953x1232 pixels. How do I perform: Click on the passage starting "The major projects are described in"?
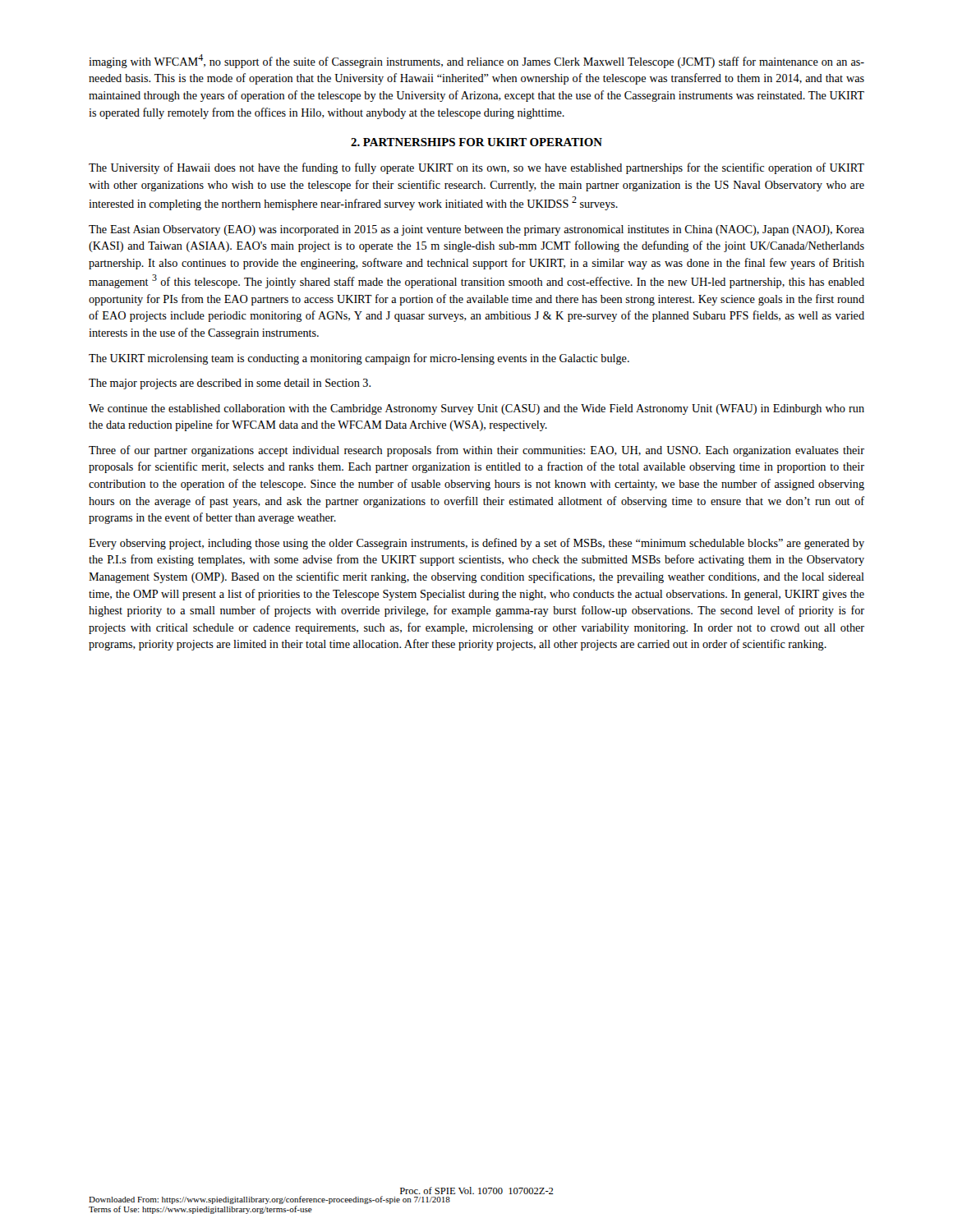230,384
